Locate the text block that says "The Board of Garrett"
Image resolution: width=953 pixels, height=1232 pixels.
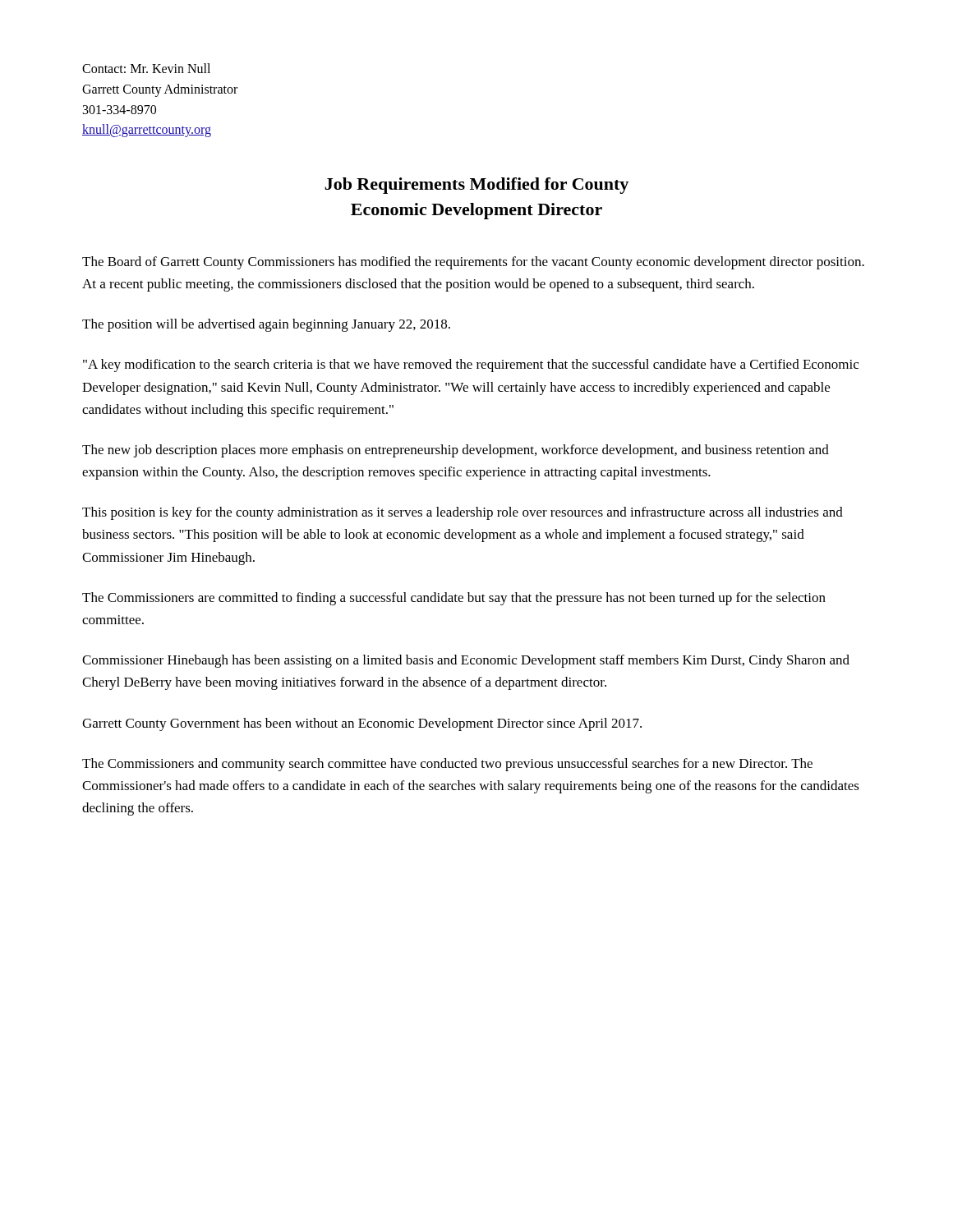pyautogui.click(x=473, y=273)
